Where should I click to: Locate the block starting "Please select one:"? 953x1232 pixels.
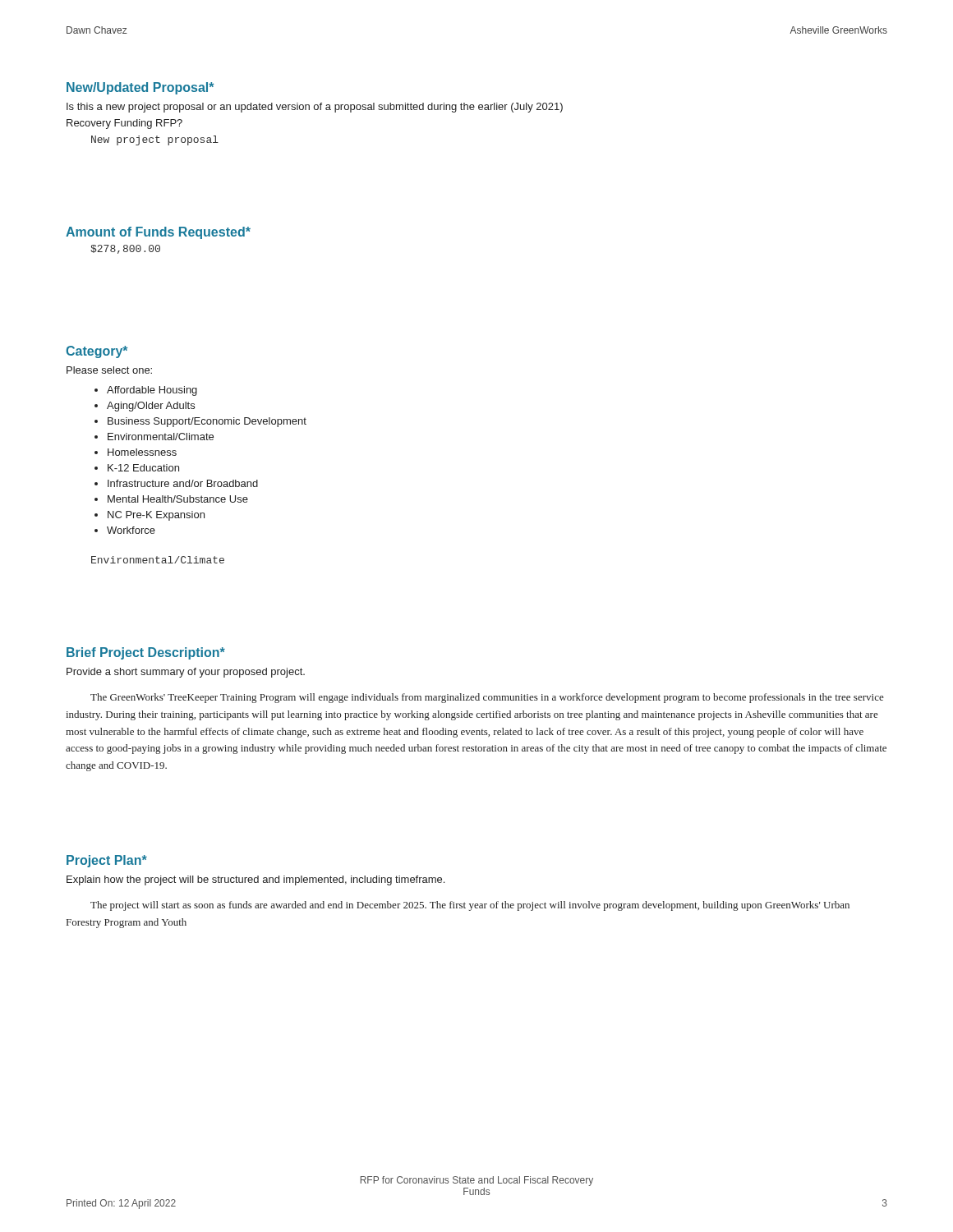point(109,370)
